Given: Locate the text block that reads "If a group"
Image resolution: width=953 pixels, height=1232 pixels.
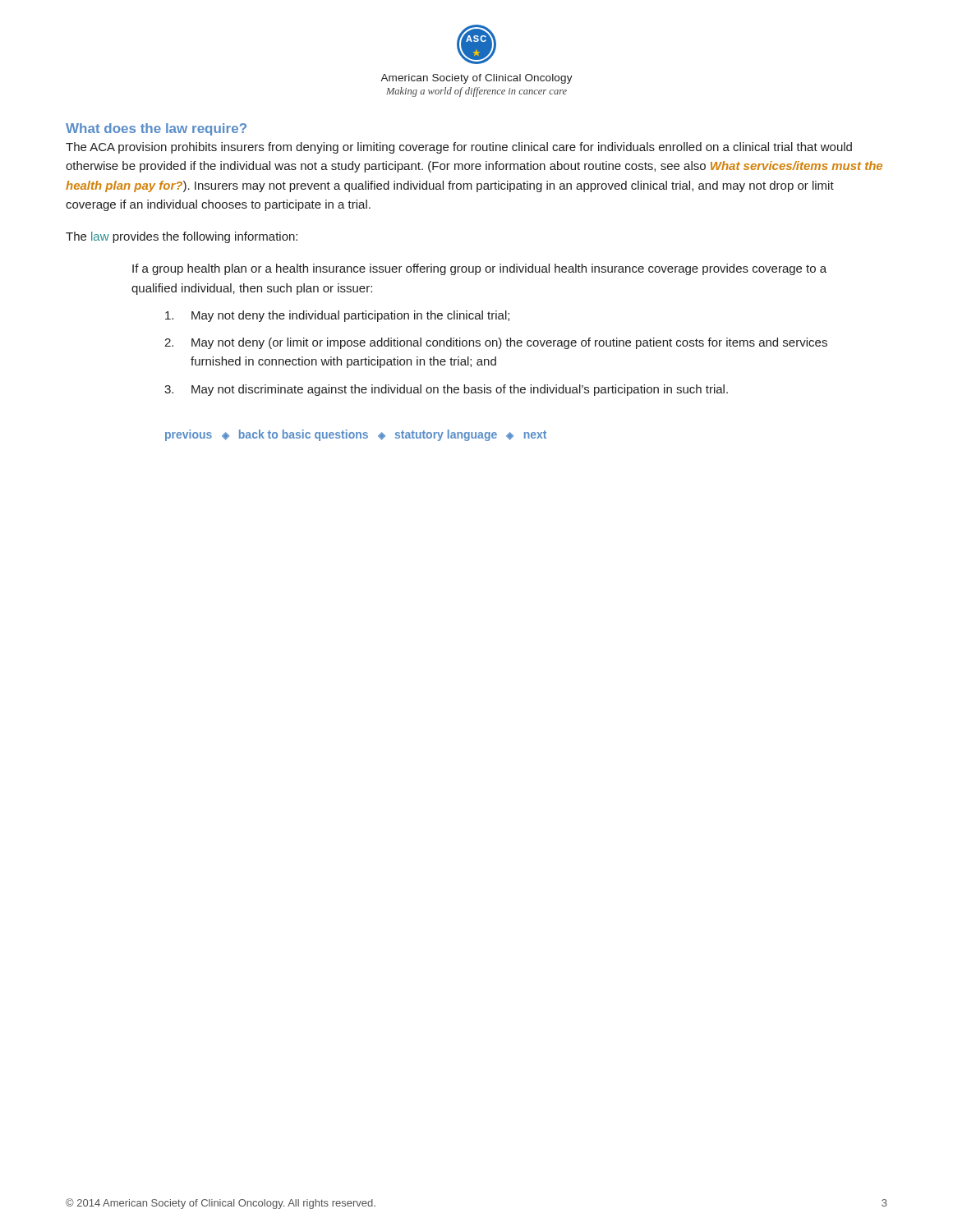Looking at the screenshot, I should [x=479, y=278].
